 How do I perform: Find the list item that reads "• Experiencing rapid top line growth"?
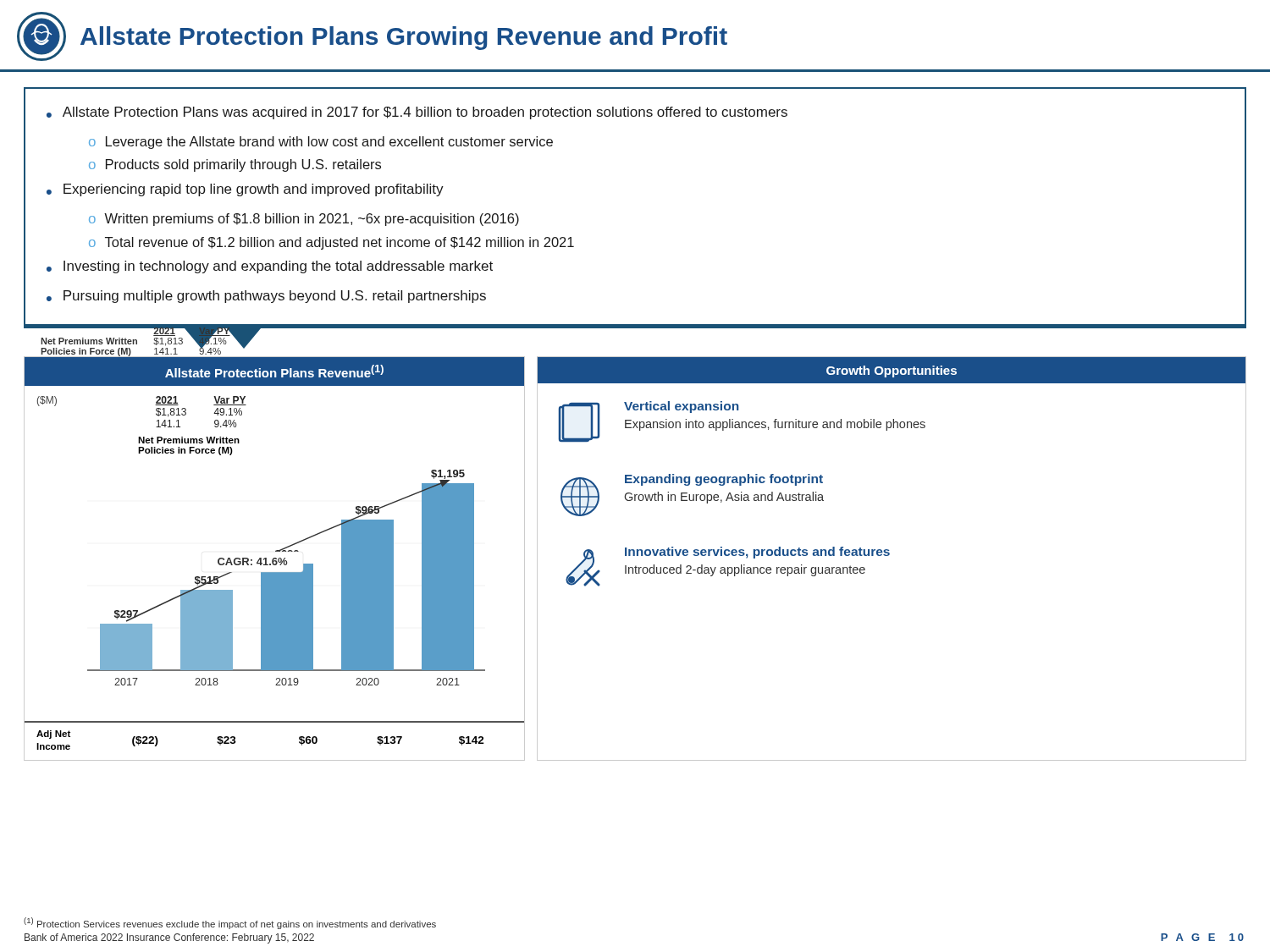244,192
